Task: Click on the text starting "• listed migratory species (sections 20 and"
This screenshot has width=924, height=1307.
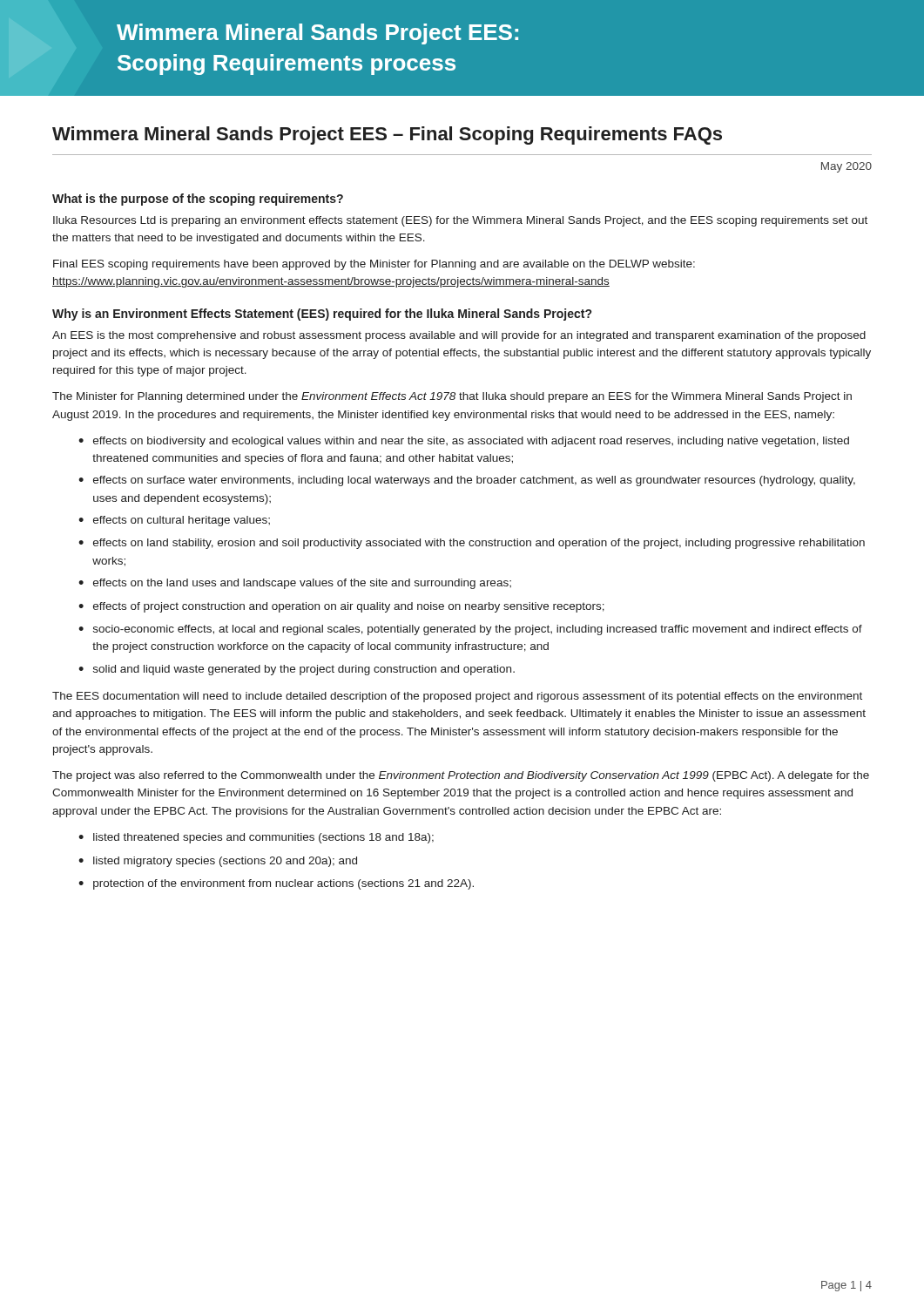Action: click(218, 861)
